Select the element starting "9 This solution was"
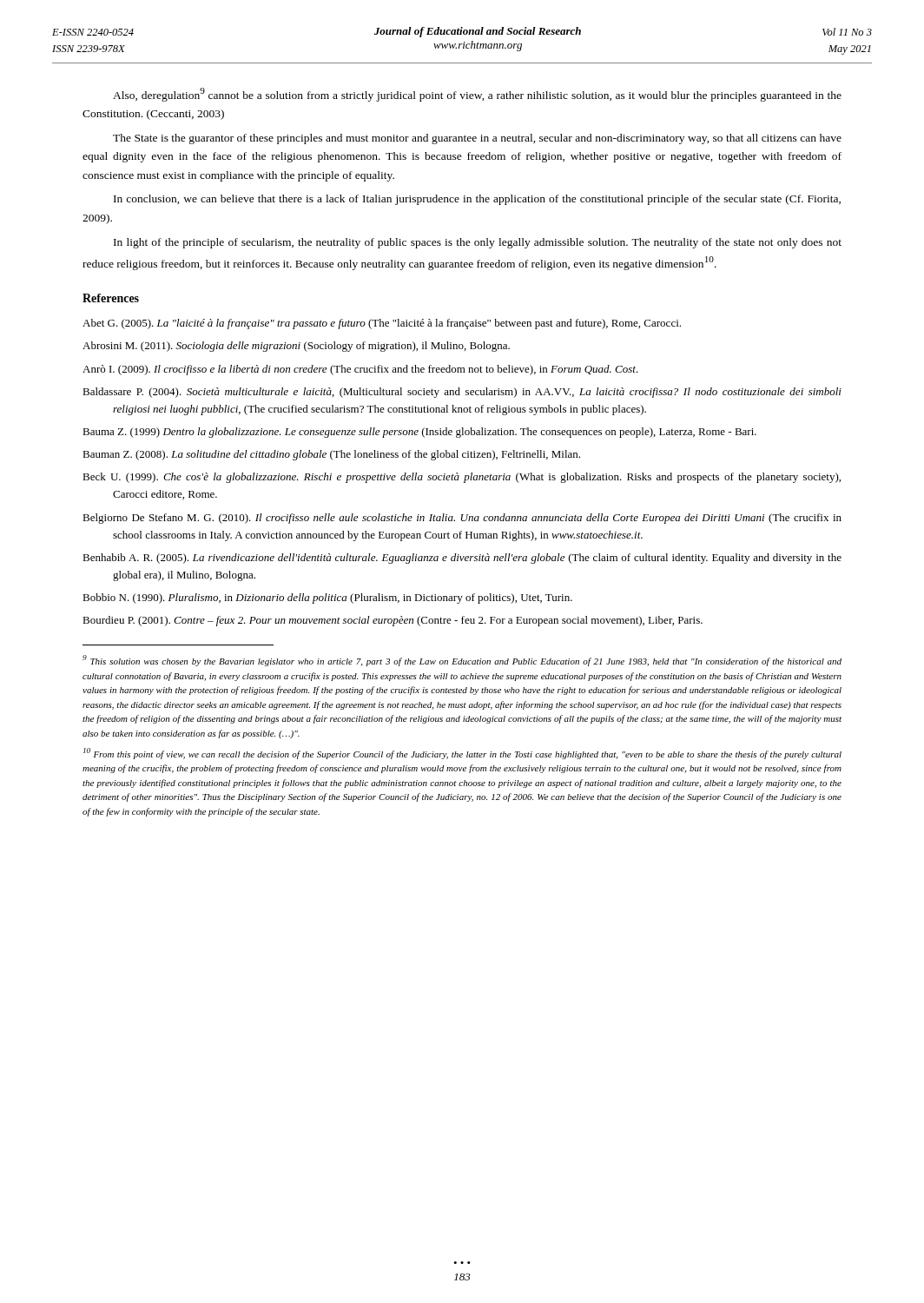 462,696
